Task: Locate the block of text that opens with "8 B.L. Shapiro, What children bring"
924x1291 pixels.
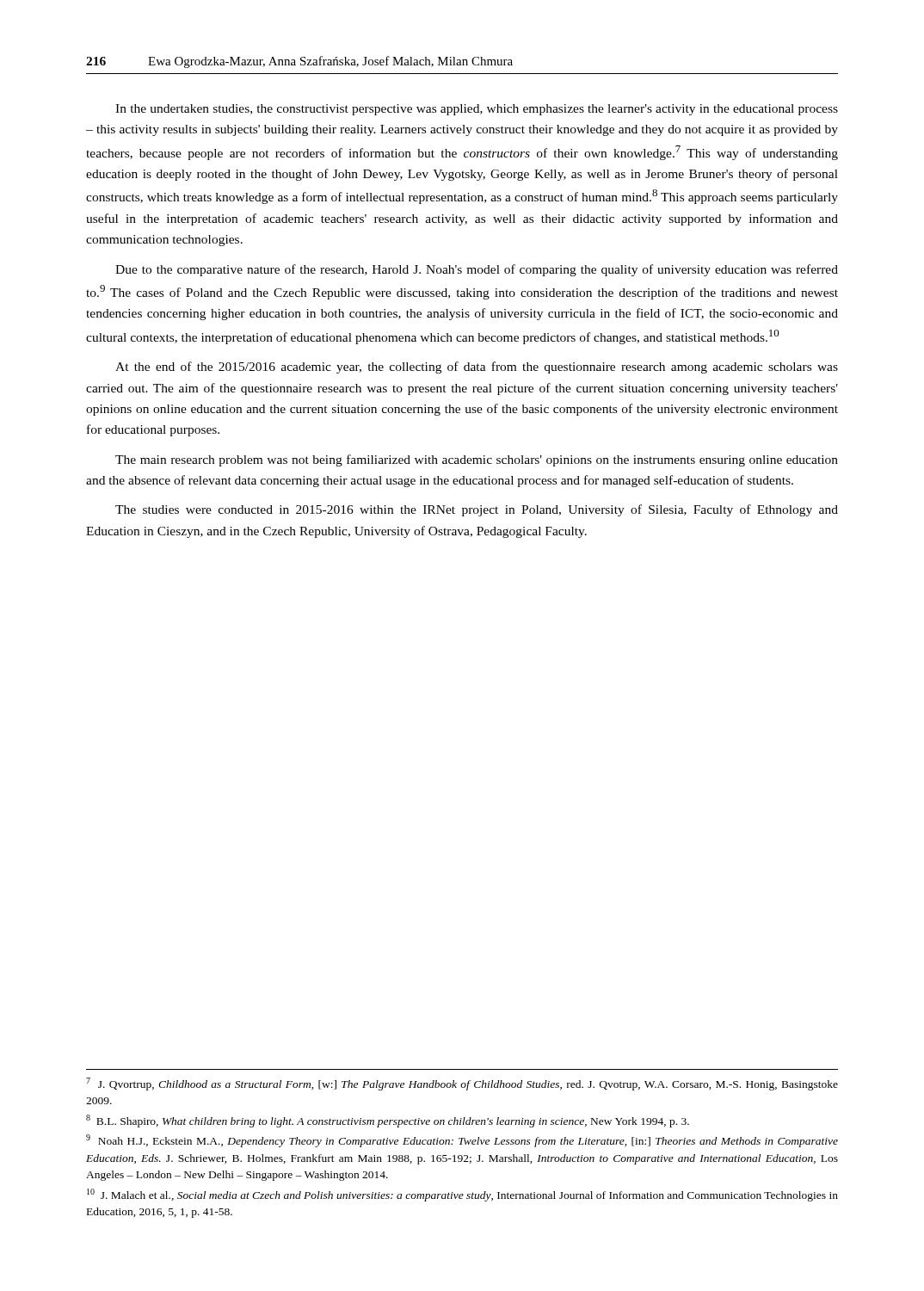Action: click(x=388, y=1120)
